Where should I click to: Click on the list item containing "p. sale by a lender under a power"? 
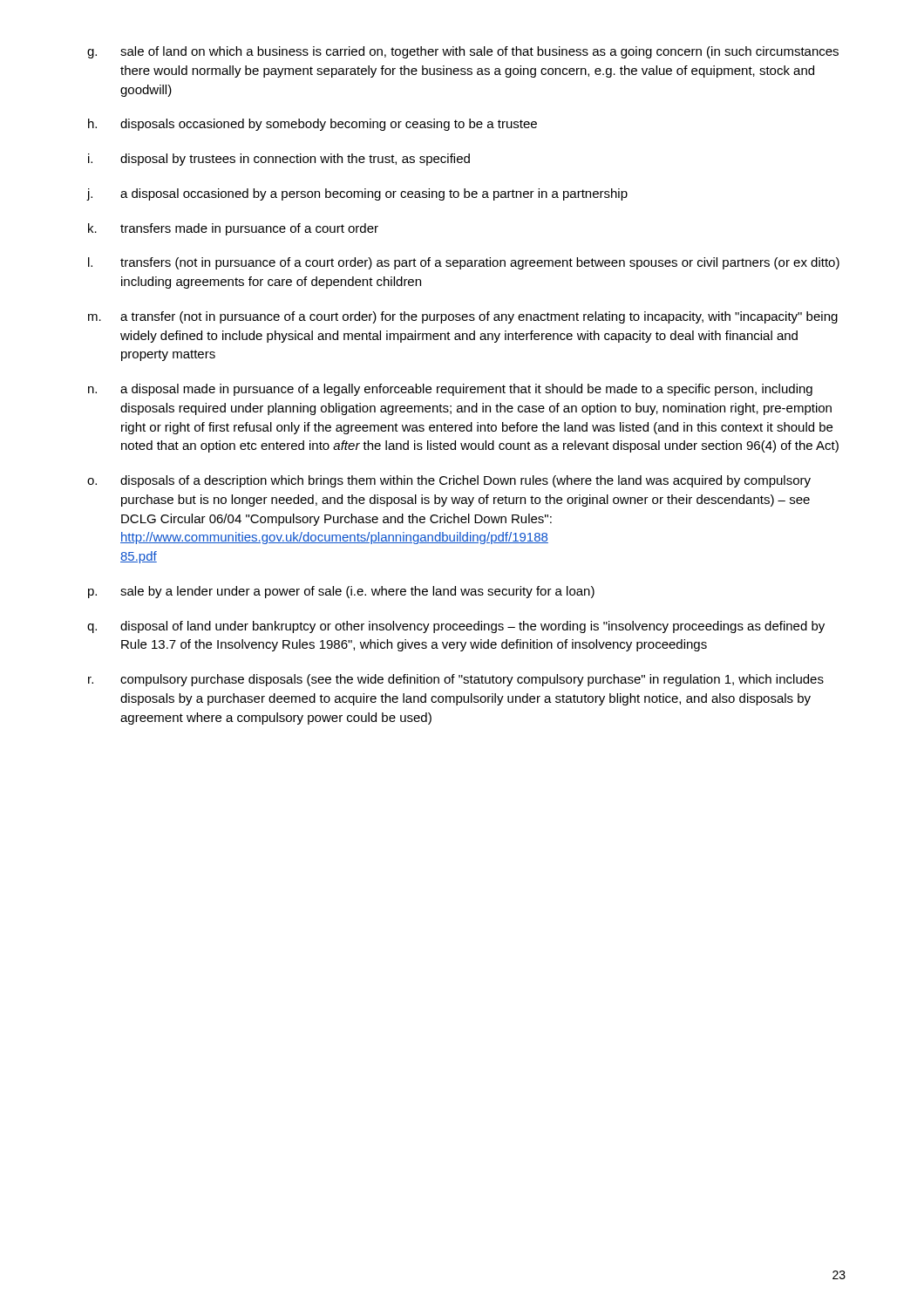coord(466,591)
